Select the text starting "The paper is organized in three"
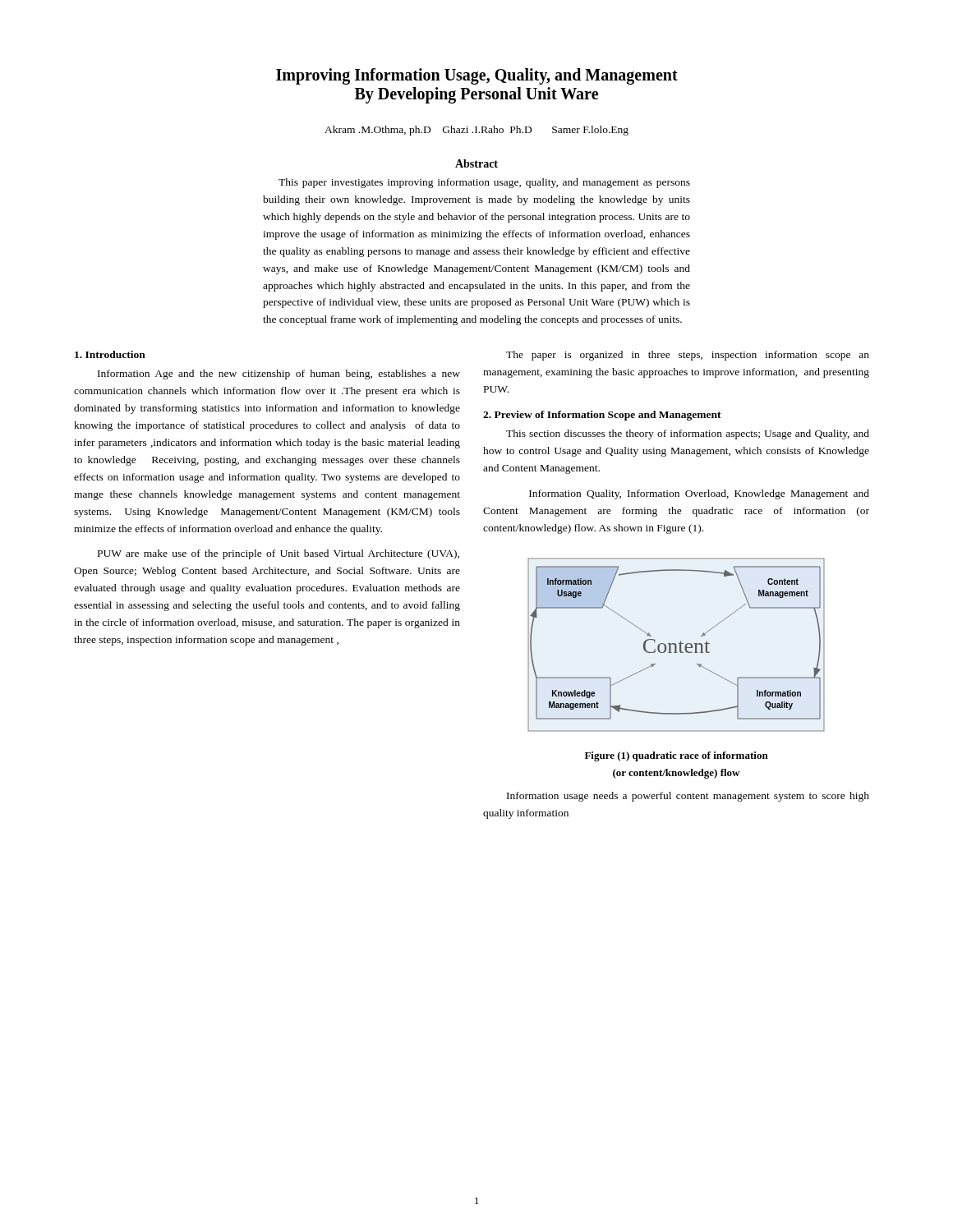Image resolution: width=953 pixels, height=1232 pixels. (x=676, y=372)
